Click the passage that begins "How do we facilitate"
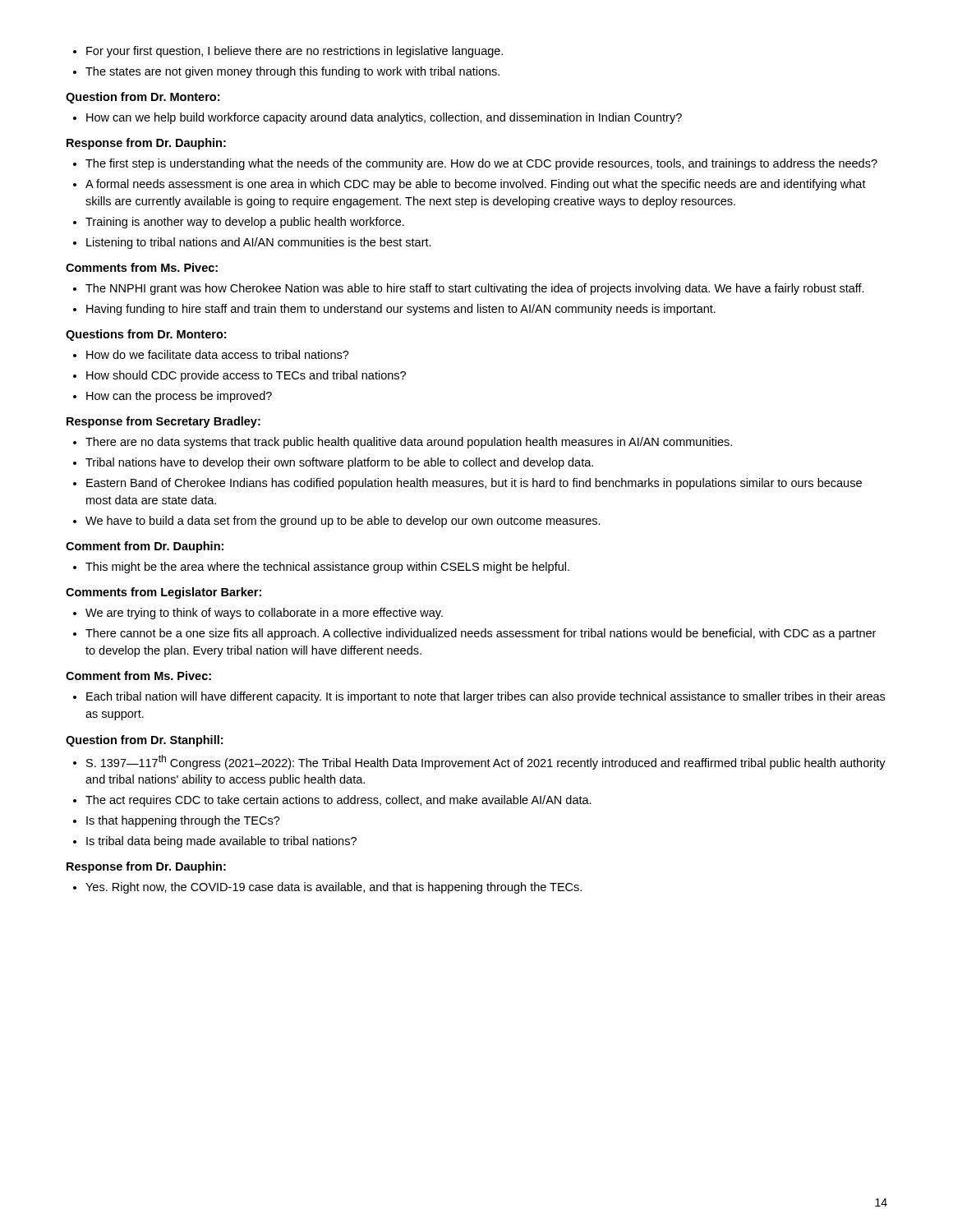Image resolution: width=953 pixels, height=1232 pixels. tap(217, 355)
